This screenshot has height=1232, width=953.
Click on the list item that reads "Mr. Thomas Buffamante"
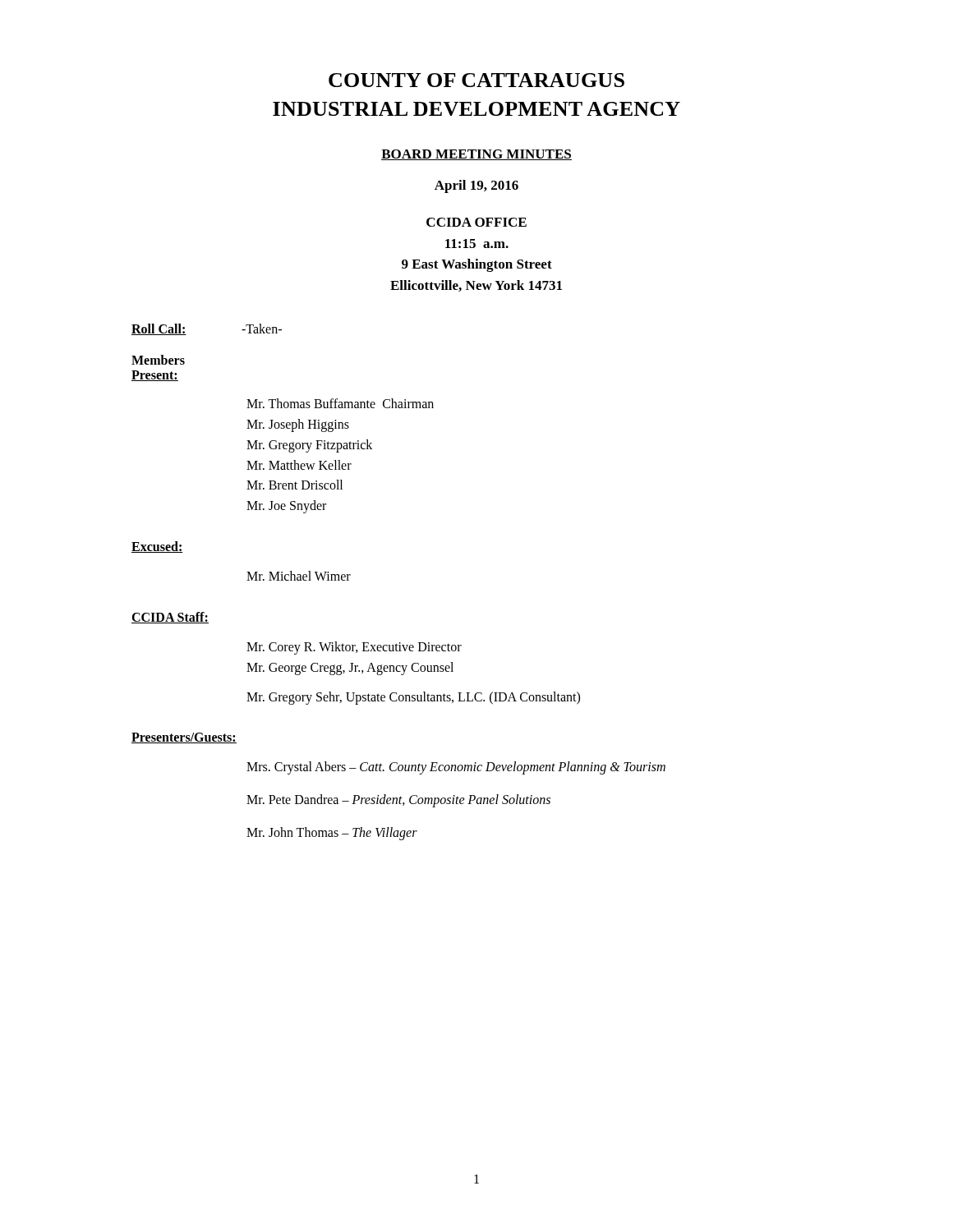[x=340, y=404]
